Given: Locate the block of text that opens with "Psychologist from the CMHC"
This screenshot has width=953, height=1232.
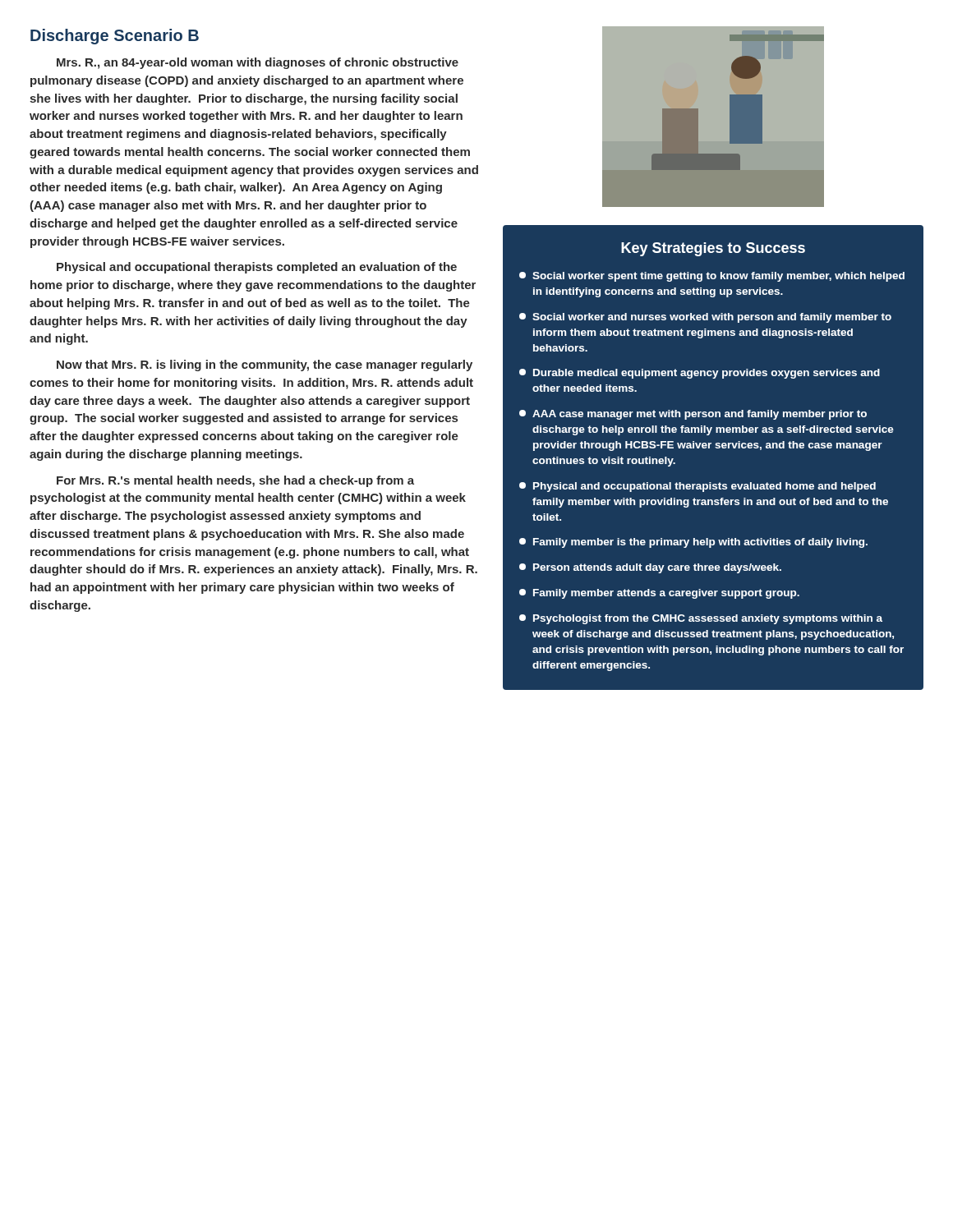Looking at the screenshot, I should point(713,642).
